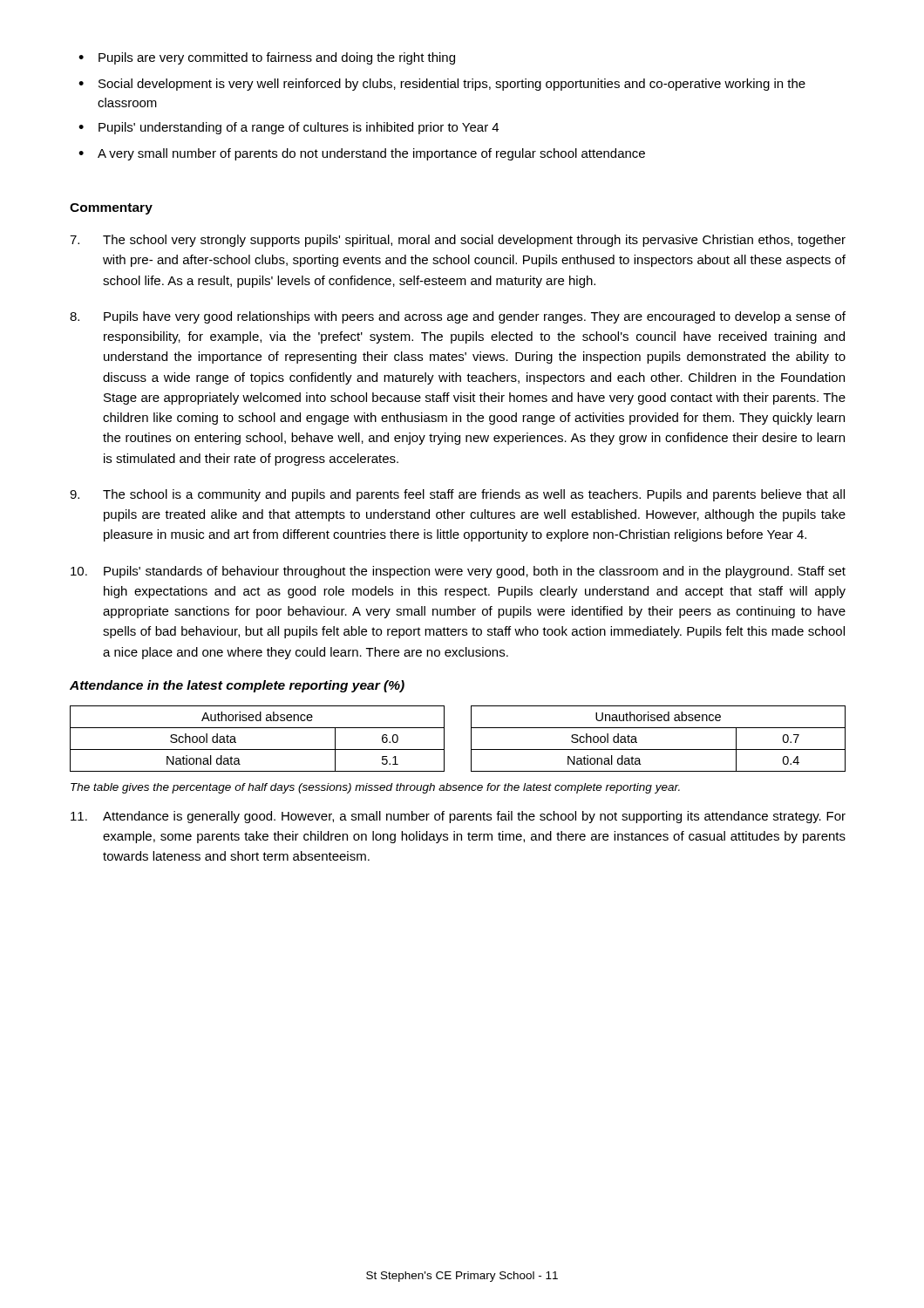The image size is (924, 1308).
Task: Locate the block starting "Attendance in the latest"
Action: [x=237, y=685]
